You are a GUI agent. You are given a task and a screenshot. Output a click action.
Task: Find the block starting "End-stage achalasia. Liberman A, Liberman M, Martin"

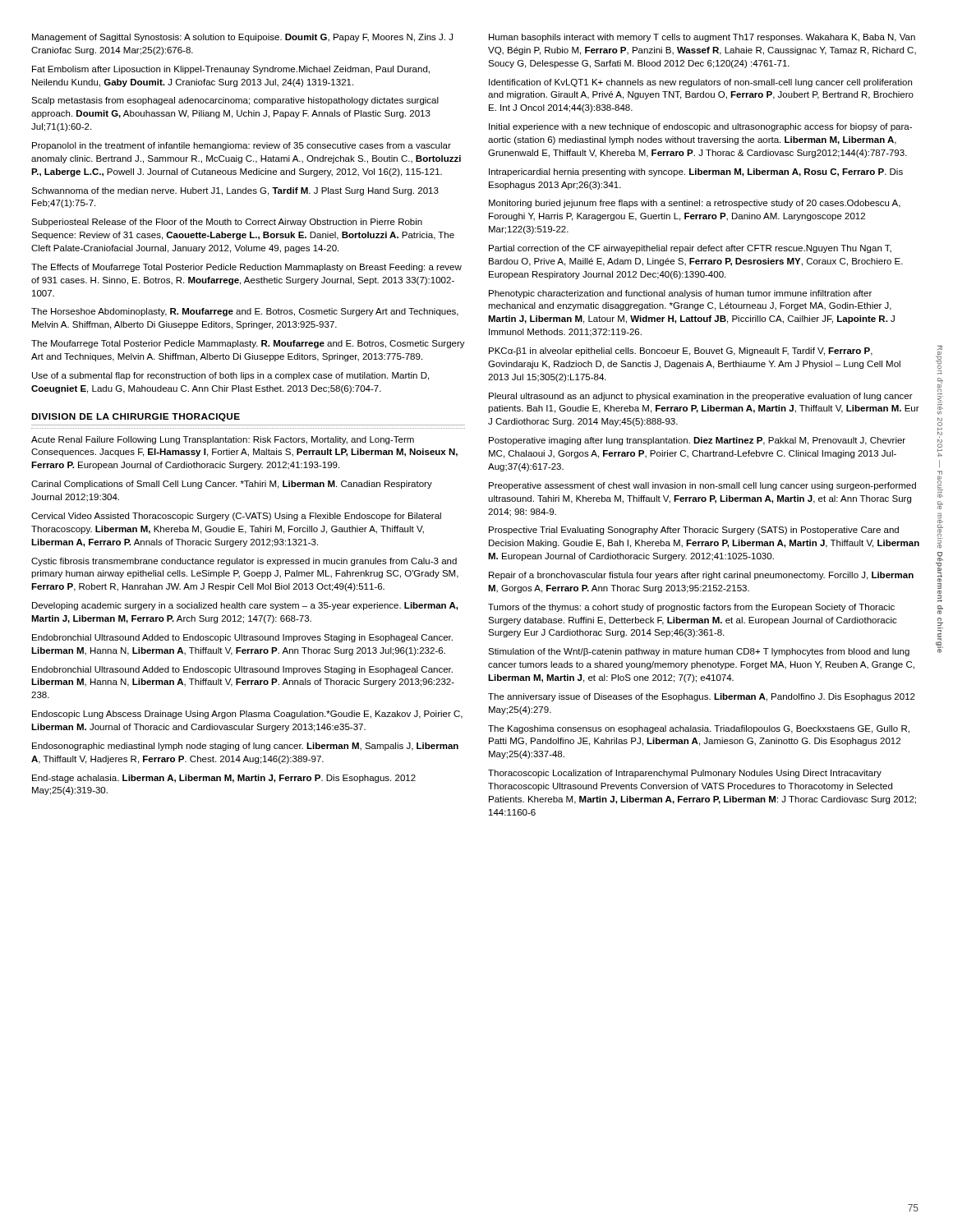tap(224, 784)
